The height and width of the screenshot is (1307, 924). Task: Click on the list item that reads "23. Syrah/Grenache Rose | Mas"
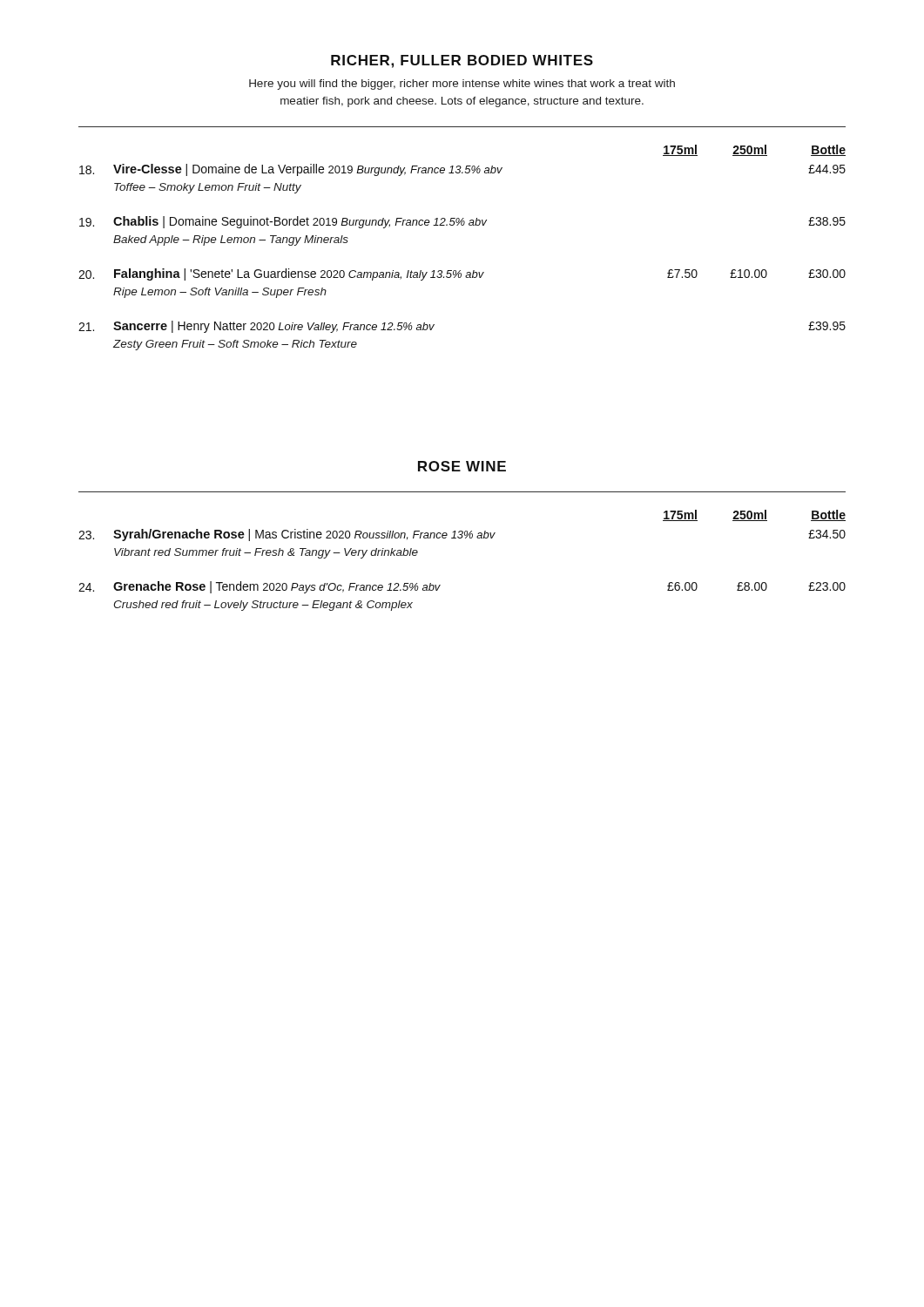[x=462, y=543]
